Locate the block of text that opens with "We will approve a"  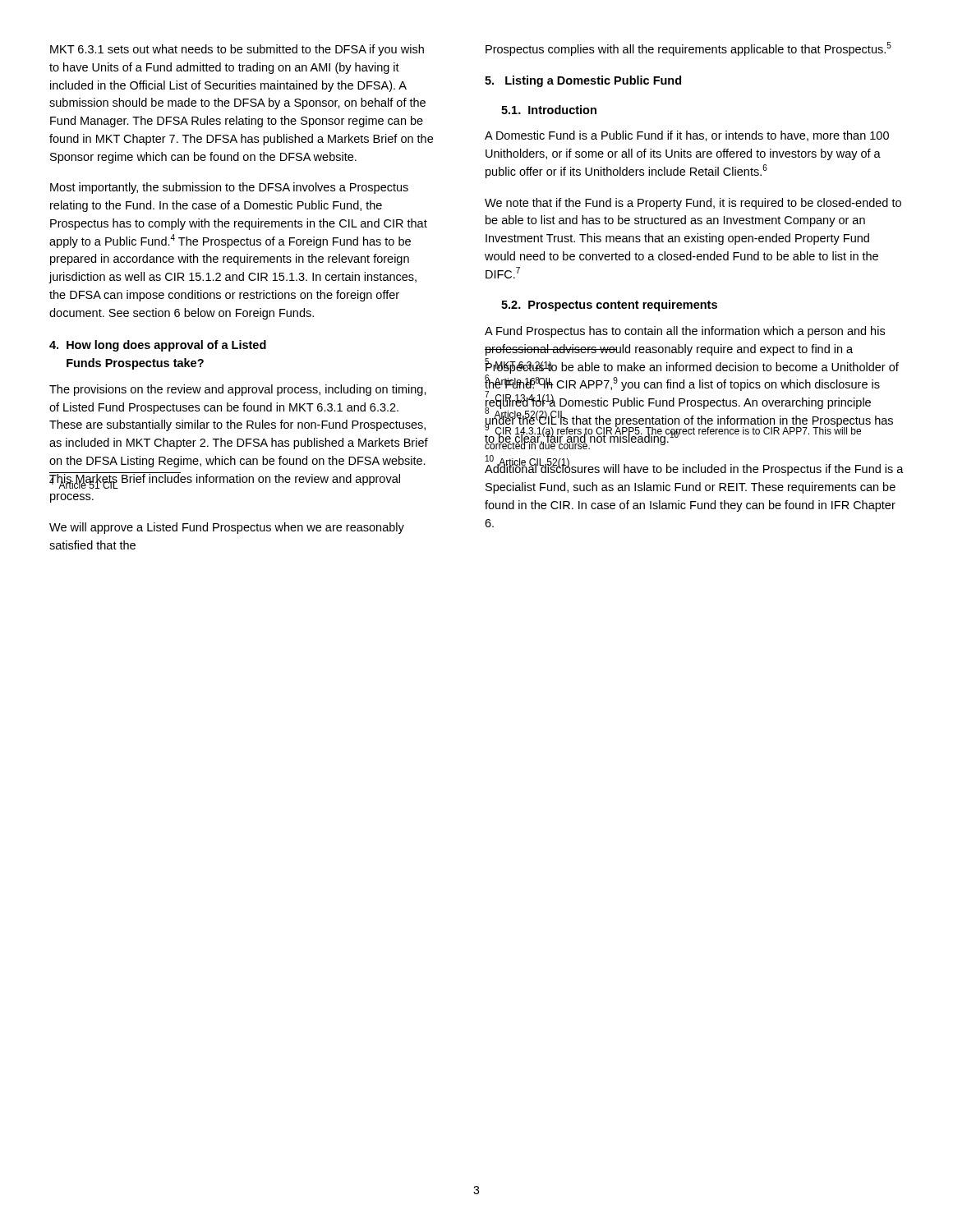(227, 536)
